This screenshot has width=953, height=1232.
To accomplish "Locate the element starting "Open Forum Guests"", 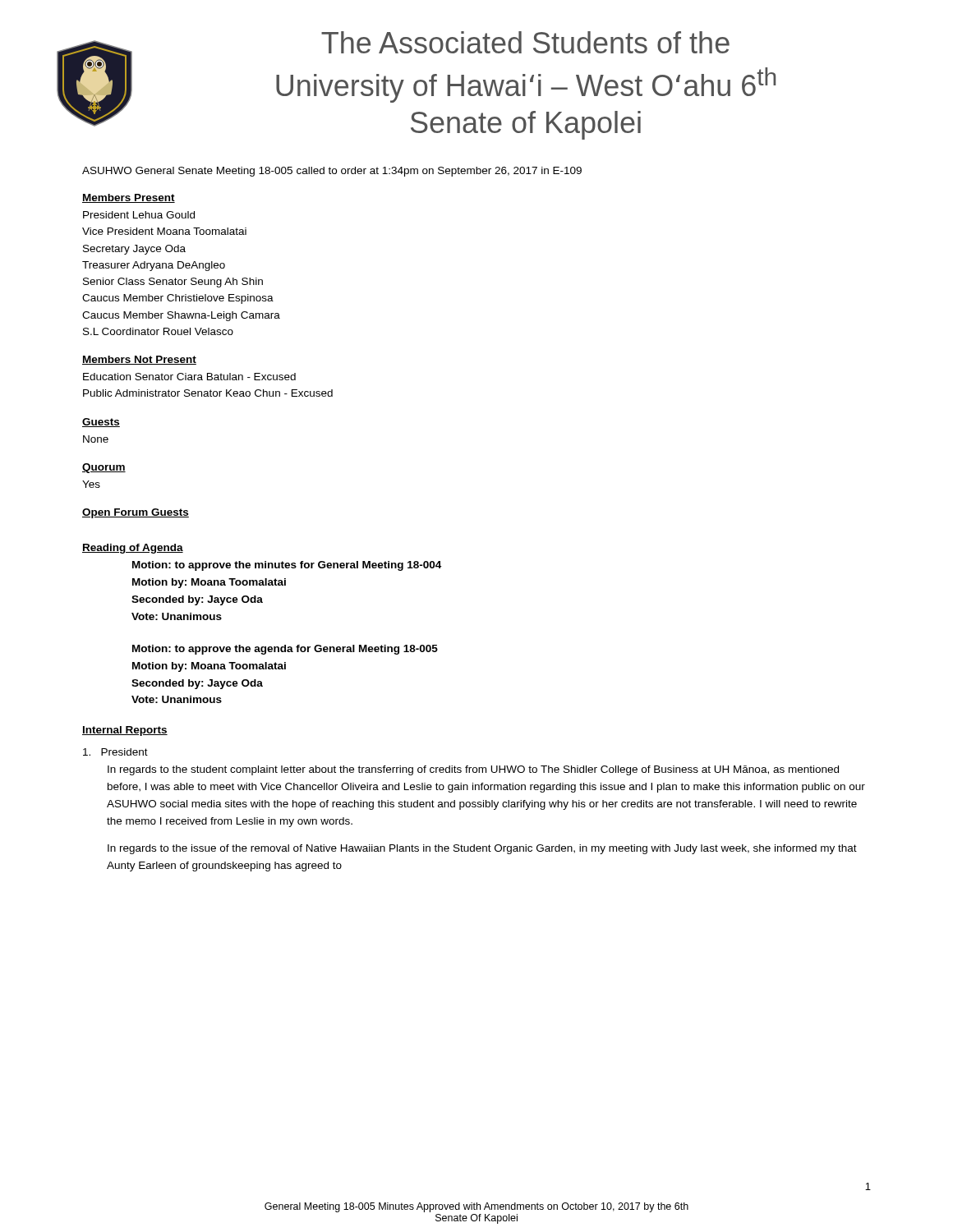I will click(x=135, y=512).
